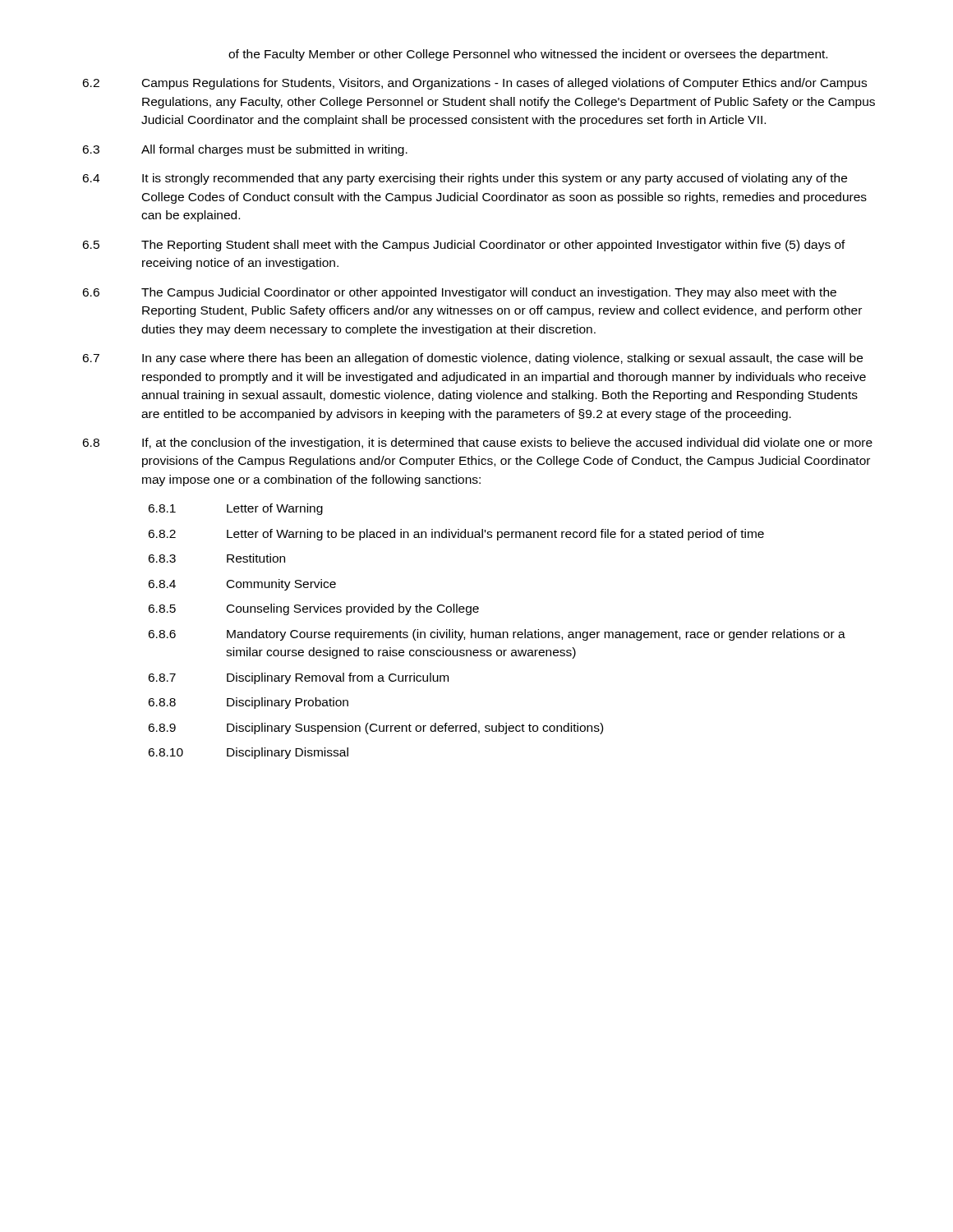Point to the region starting "6.8.2 Letter of Warning to be placed in"

click(513, 534)
